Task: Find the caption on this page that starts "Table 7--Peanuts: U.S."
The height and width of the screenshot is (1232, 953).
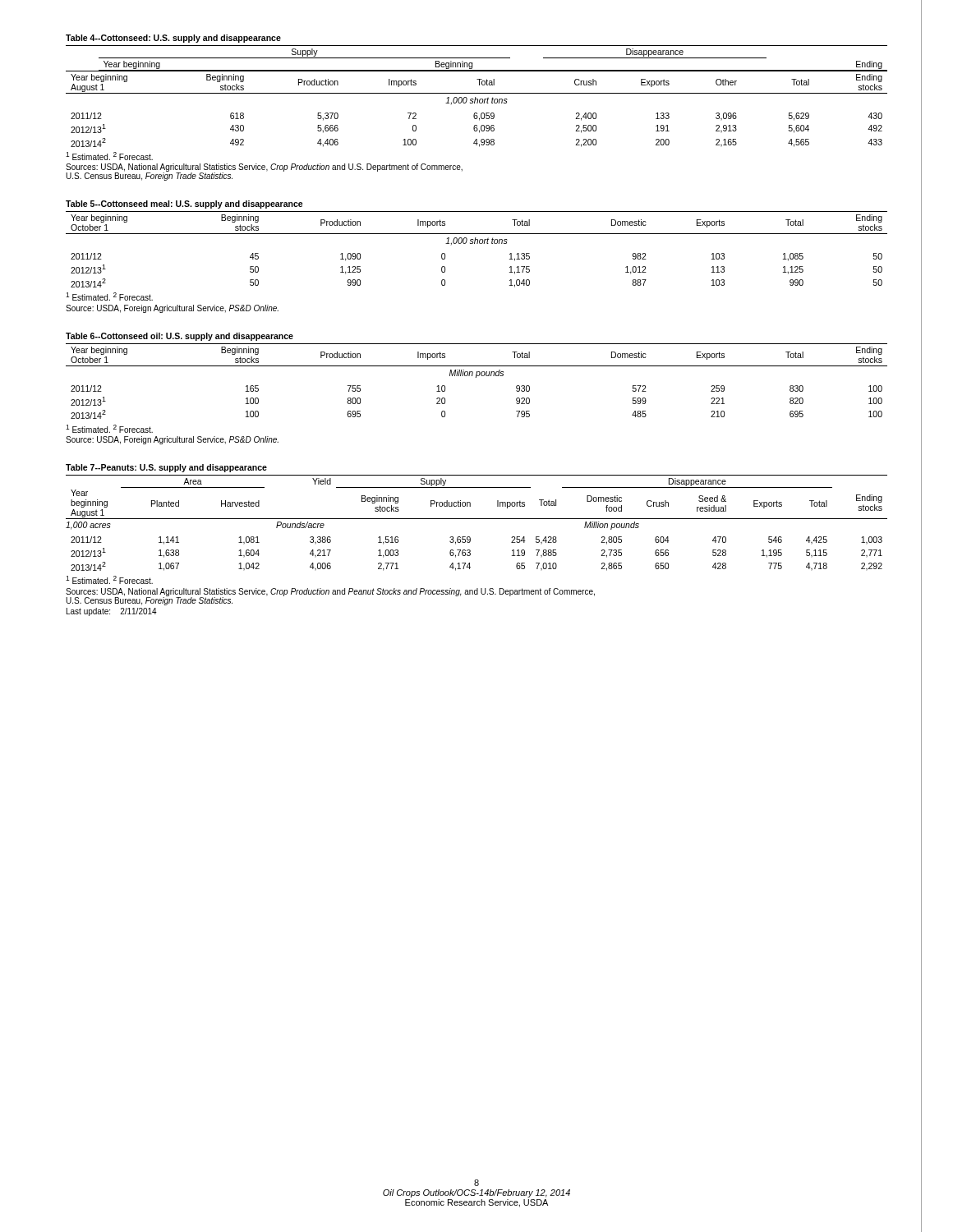Action: point(166,467)
